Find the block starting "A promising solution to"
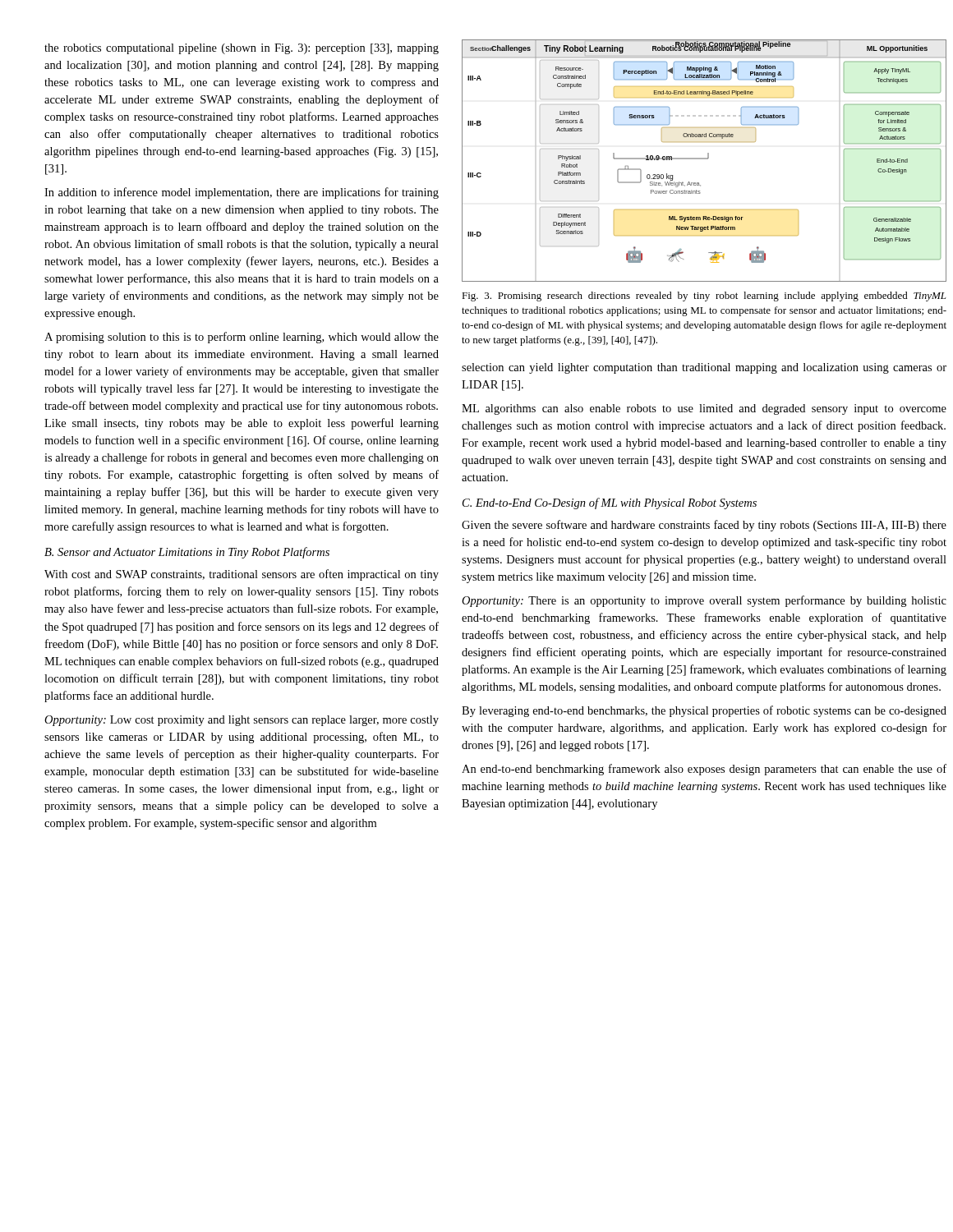The height and width of the screenshot is (1232, 953). [x=242, y=432]
